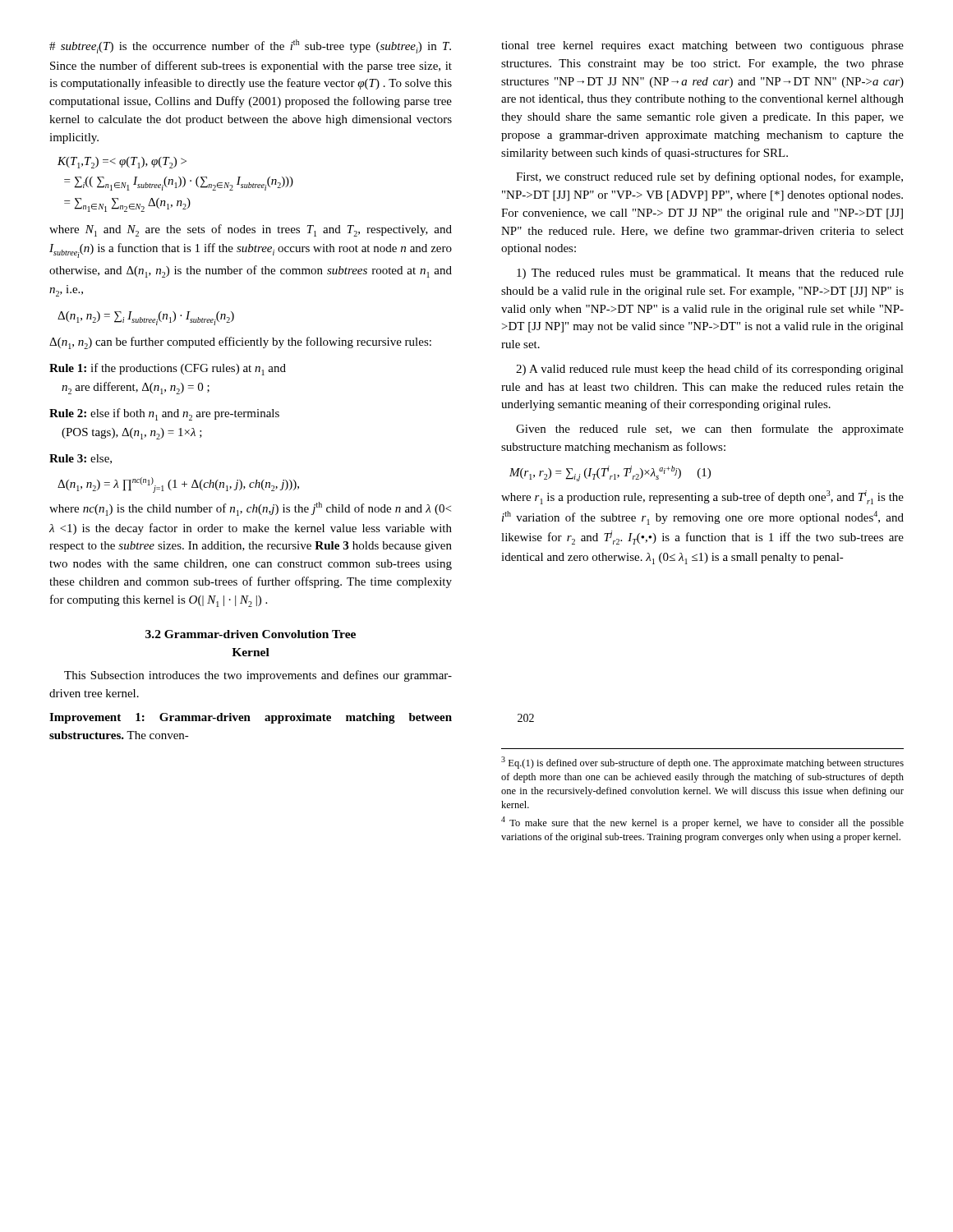Select the element starting "This Subsection introduces the two improvements and"
The image size is (953, 1232).
251,684
